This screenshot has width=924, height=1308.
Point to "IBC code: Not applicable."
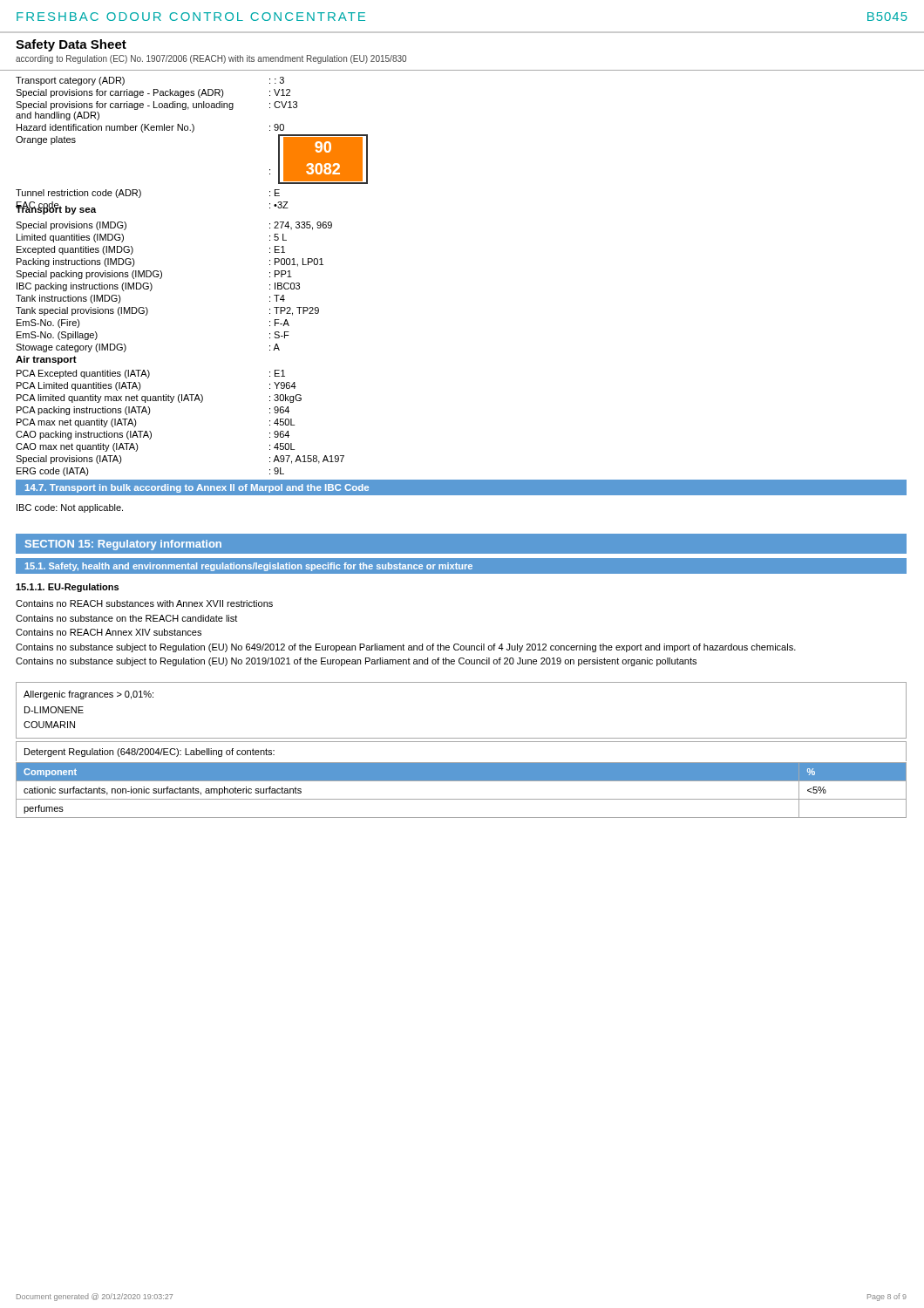[70, 508]
